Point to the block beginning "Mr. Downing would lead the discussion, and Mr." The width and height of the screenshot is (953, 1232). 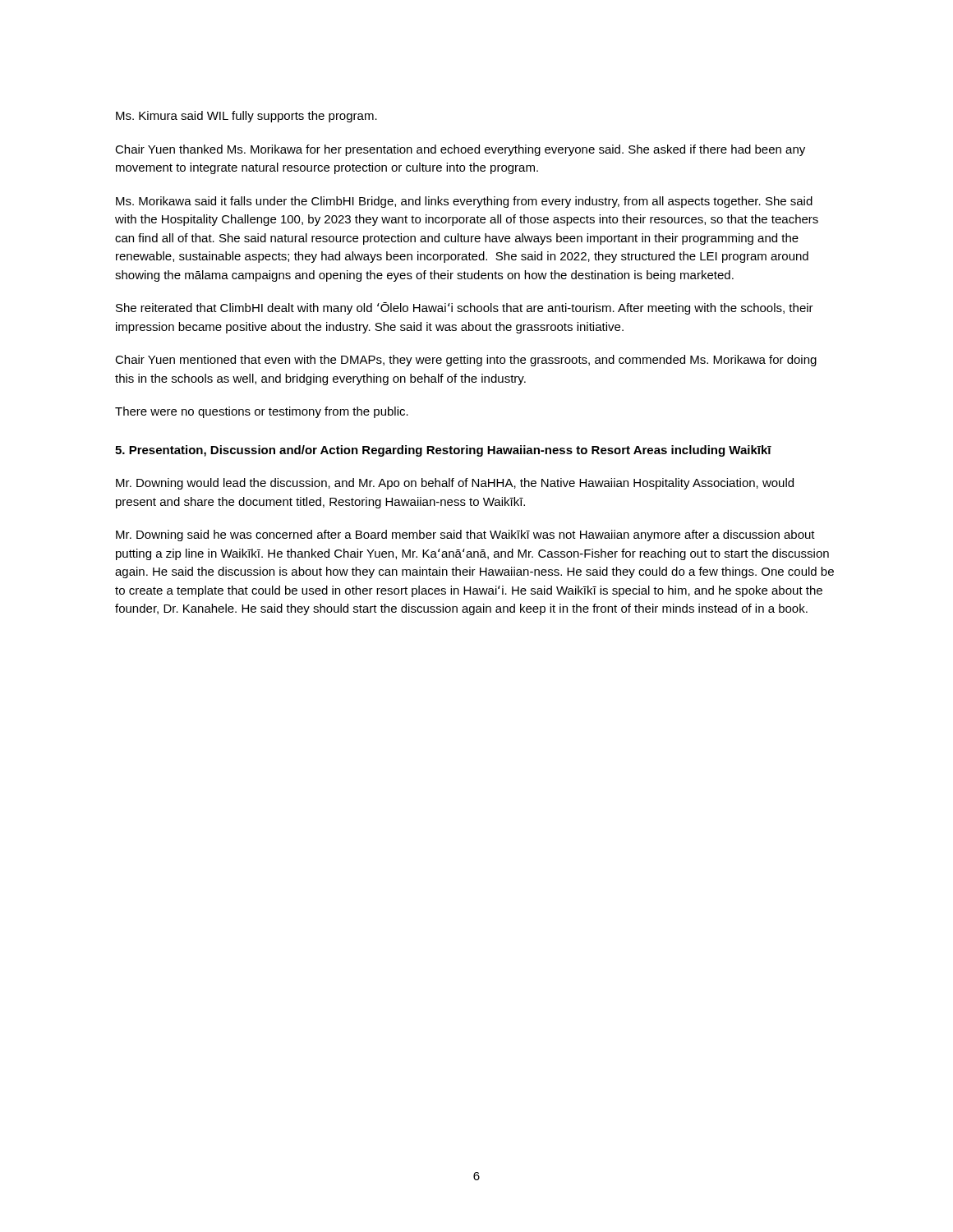[455, 492]
